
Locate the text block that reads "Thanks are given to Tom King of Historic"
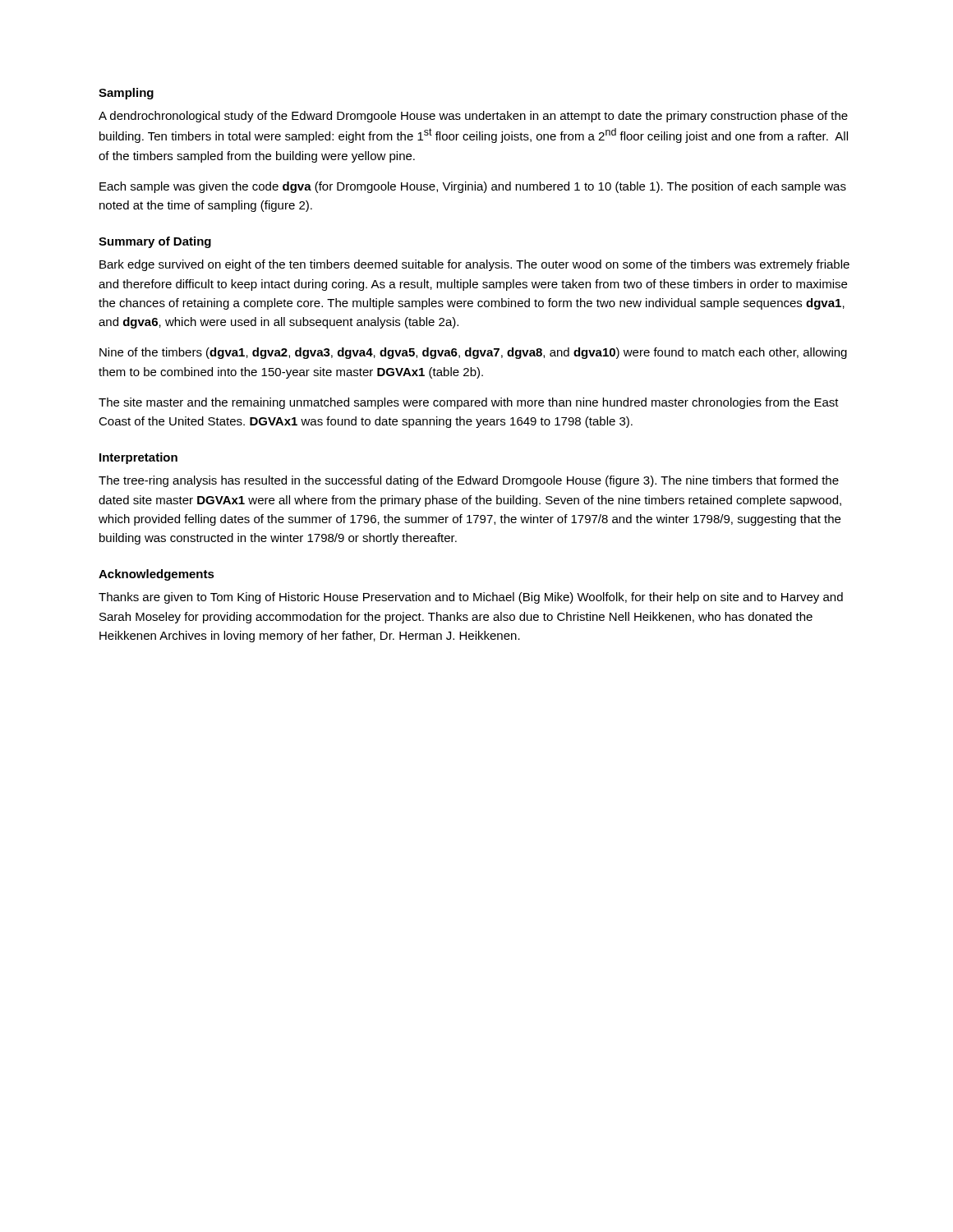point(471,616)
